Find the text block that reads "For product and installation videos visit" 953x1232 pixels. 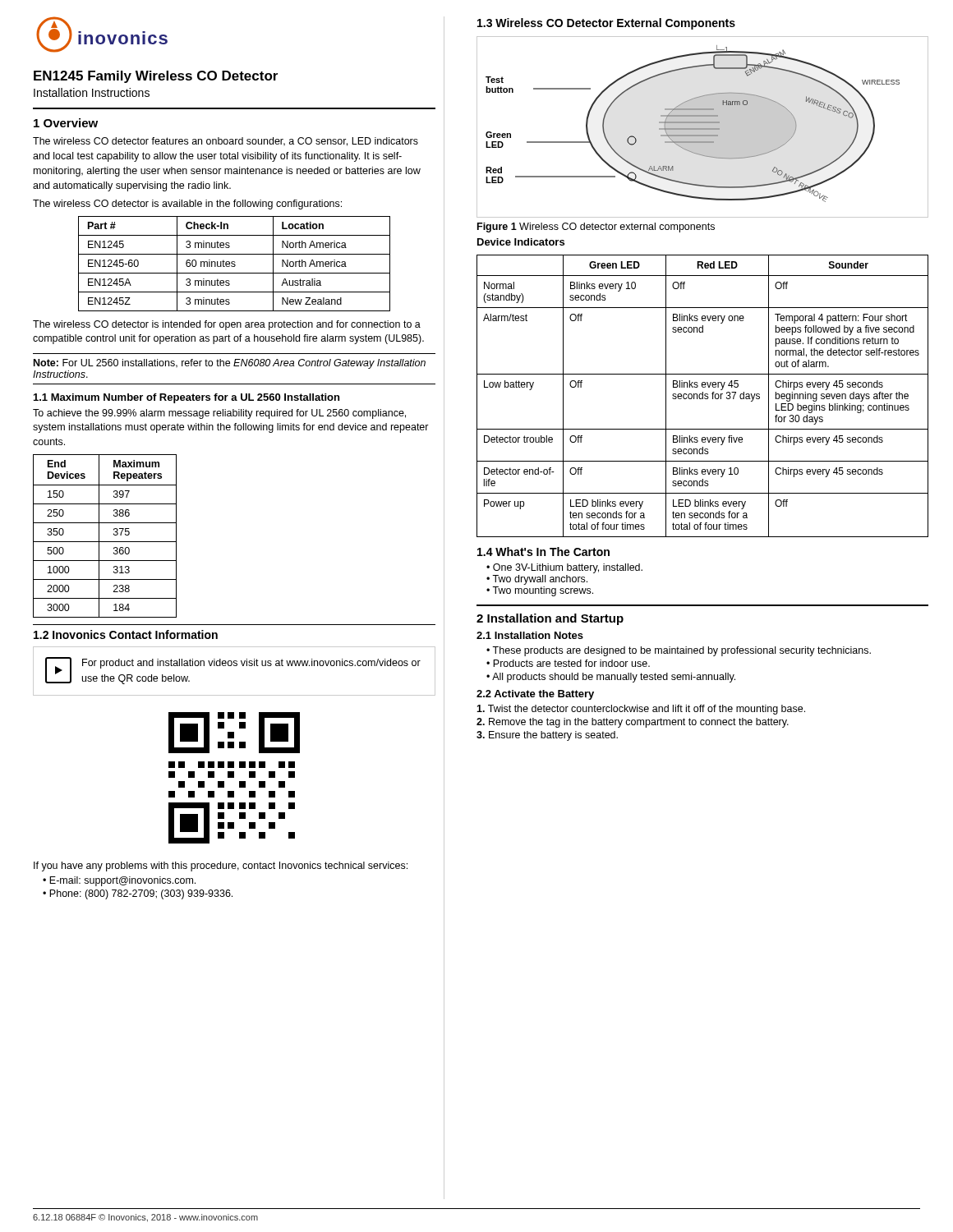click(251, 671)
